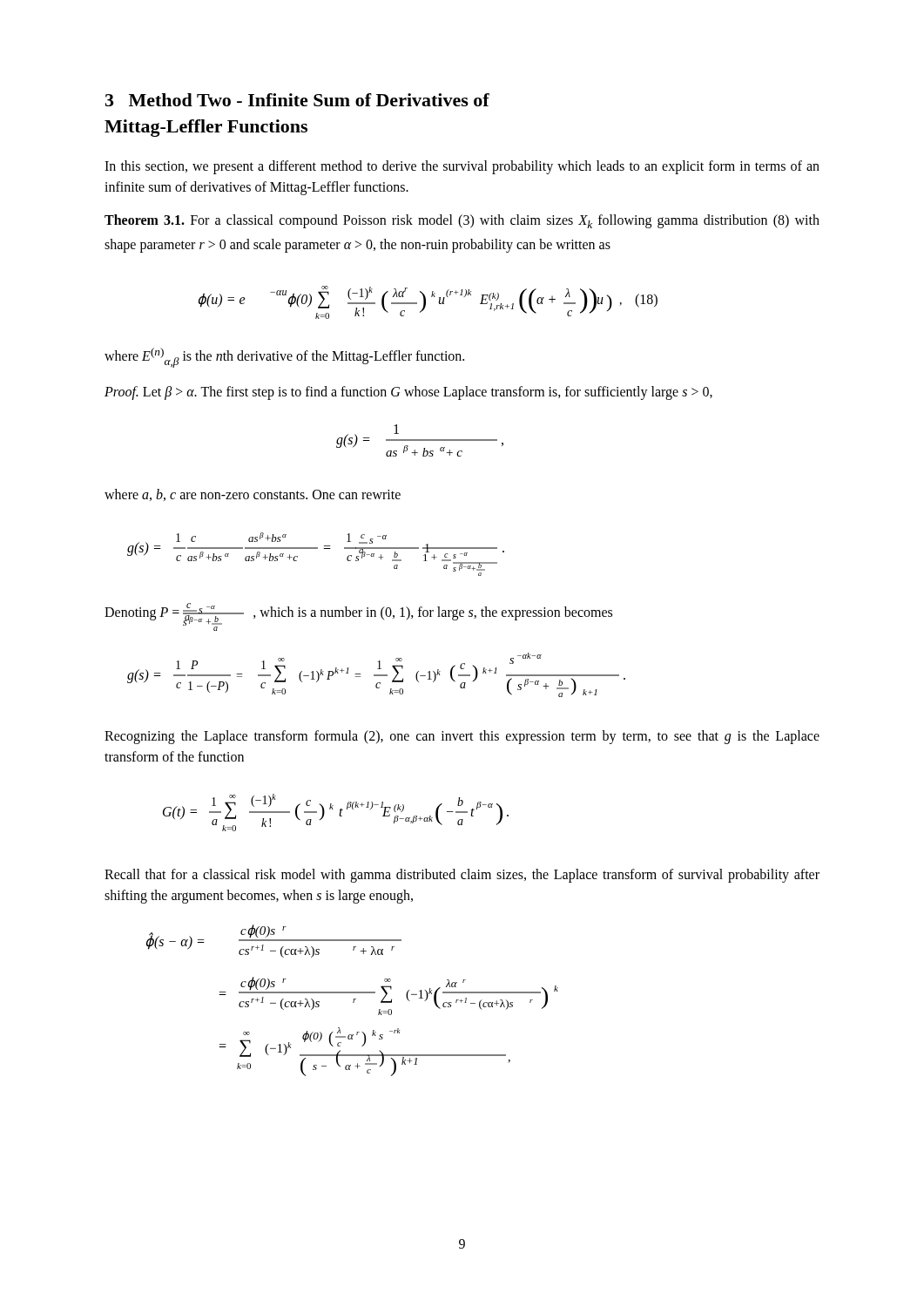924x1307 pixels.
Task: Find the text block that reads "Recognizing the Laplace transform formula (2), one can"
Action: [462, 746]
